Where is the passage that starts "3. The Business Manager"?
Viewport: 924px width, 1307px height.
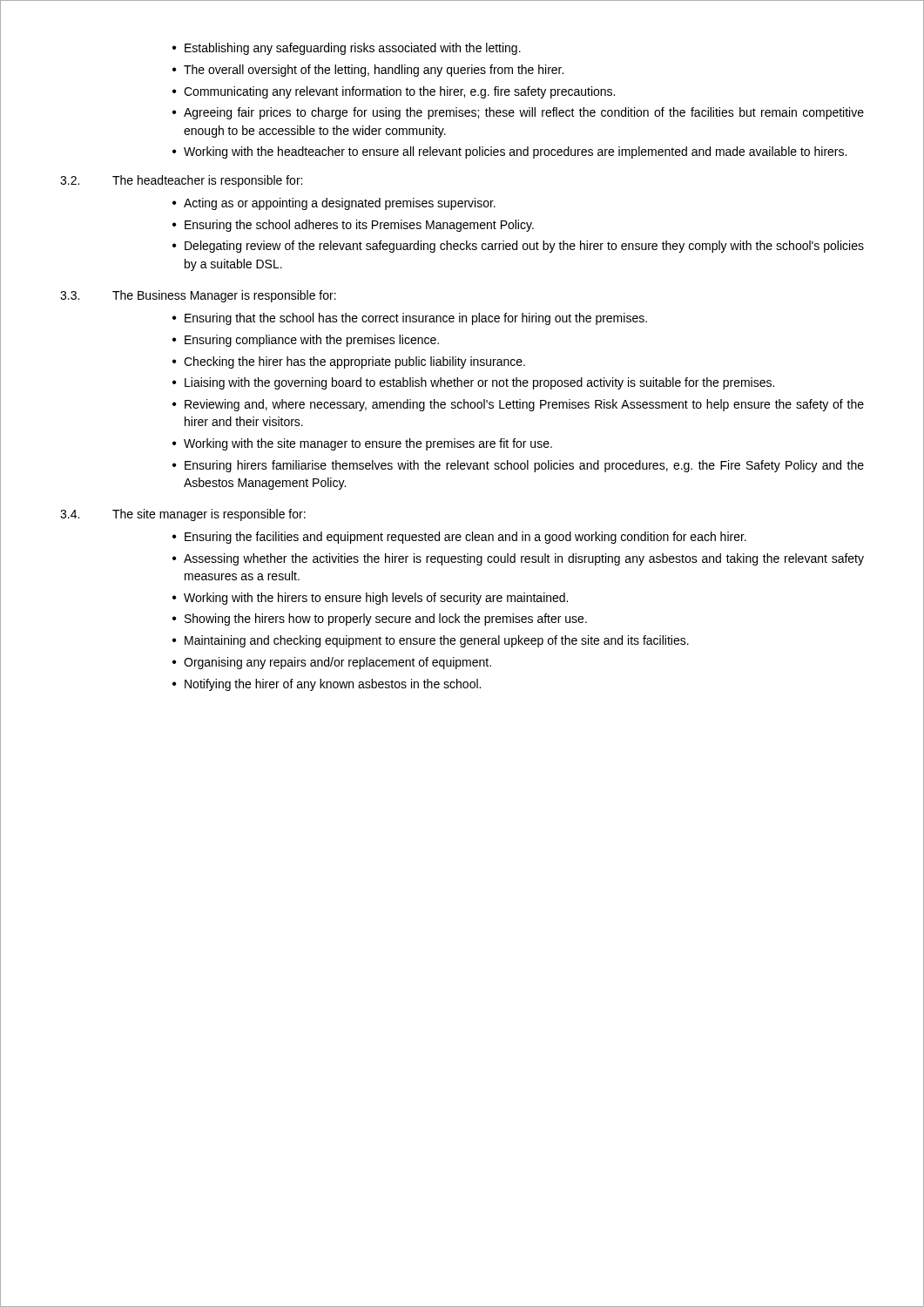click(198, 295)
